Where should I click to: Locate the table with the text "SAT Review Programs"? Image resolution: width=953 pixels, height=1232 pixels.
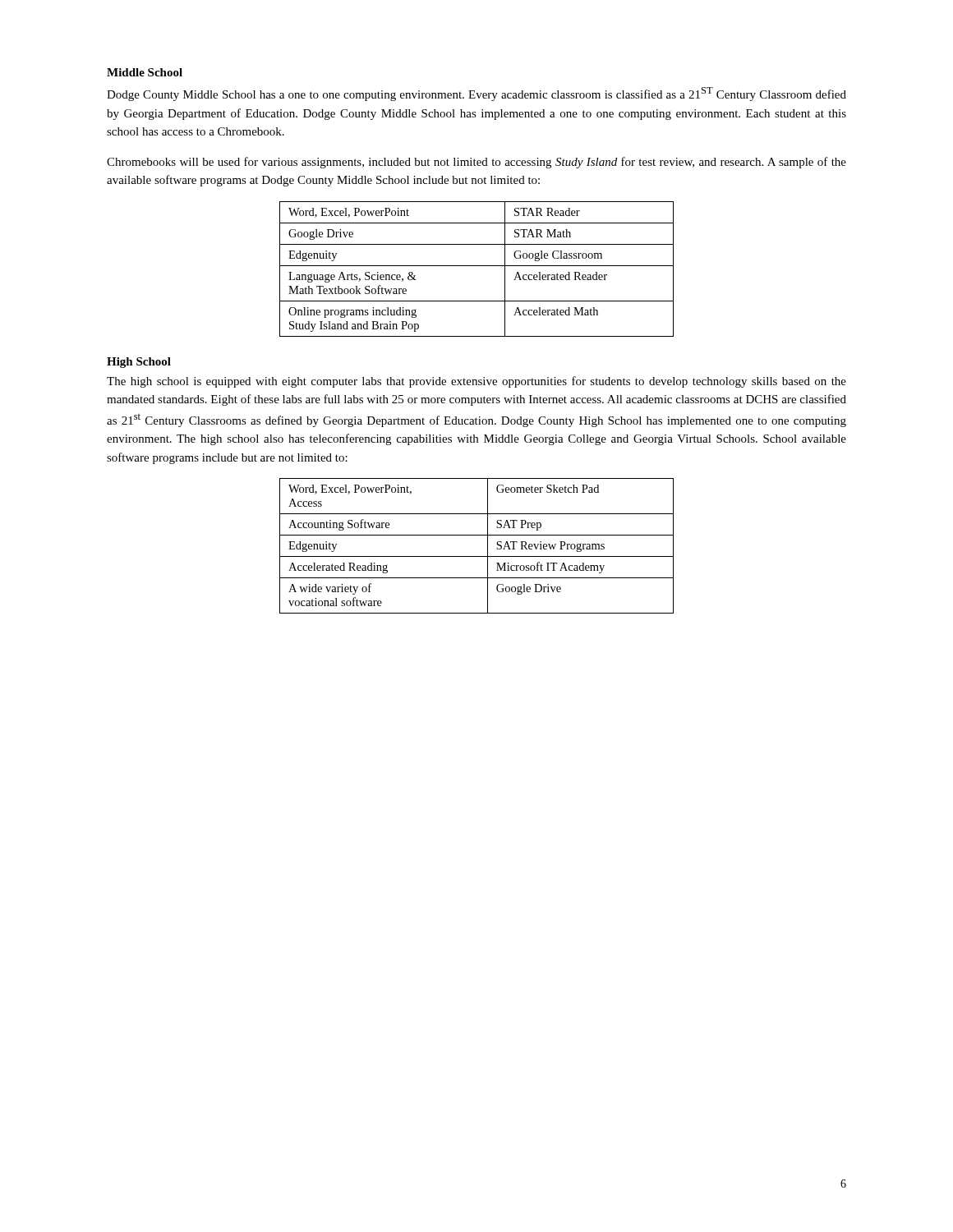point(476,546)
